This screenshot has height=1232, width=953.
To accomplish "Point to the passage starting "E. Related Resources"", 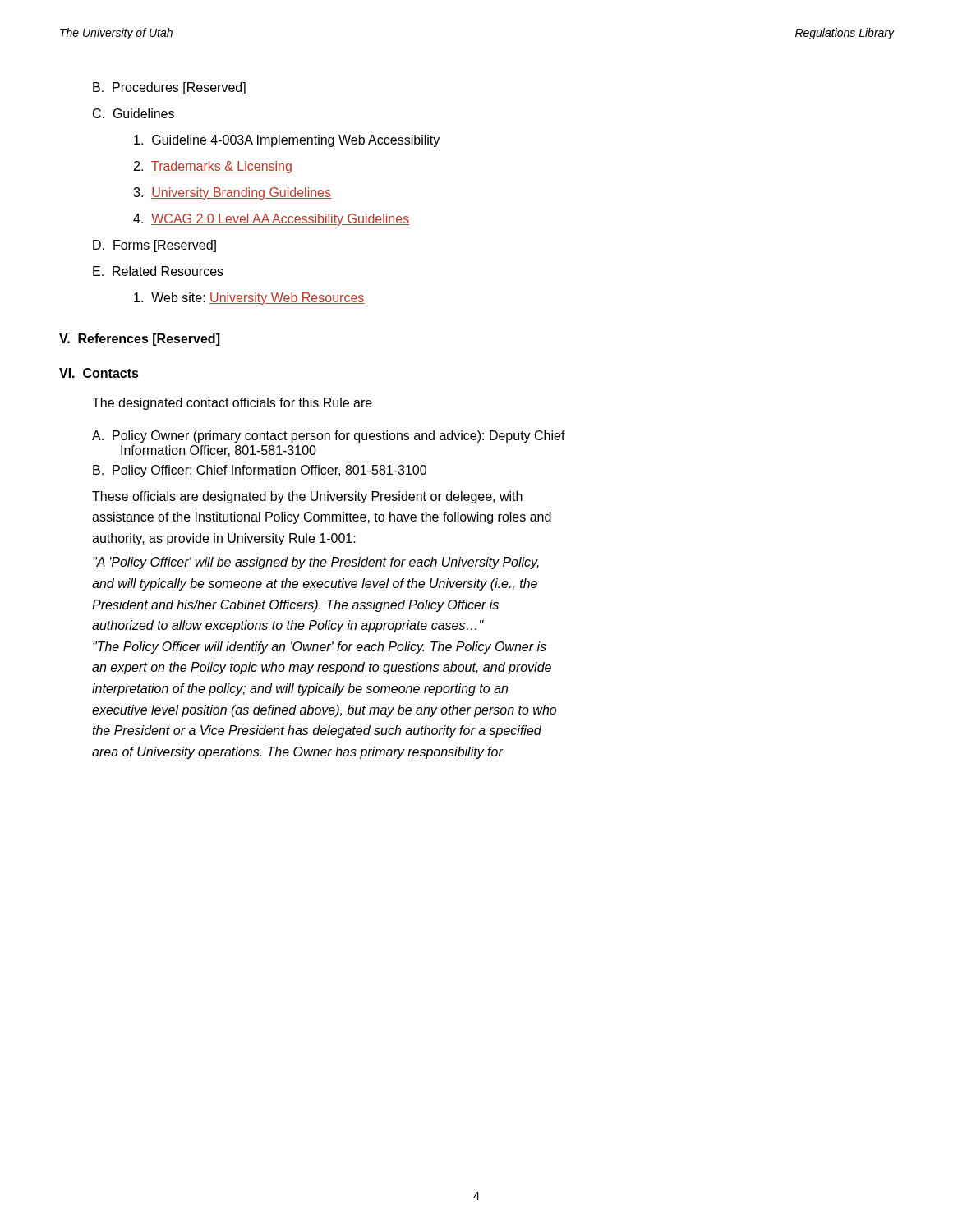I will [158, 271].
